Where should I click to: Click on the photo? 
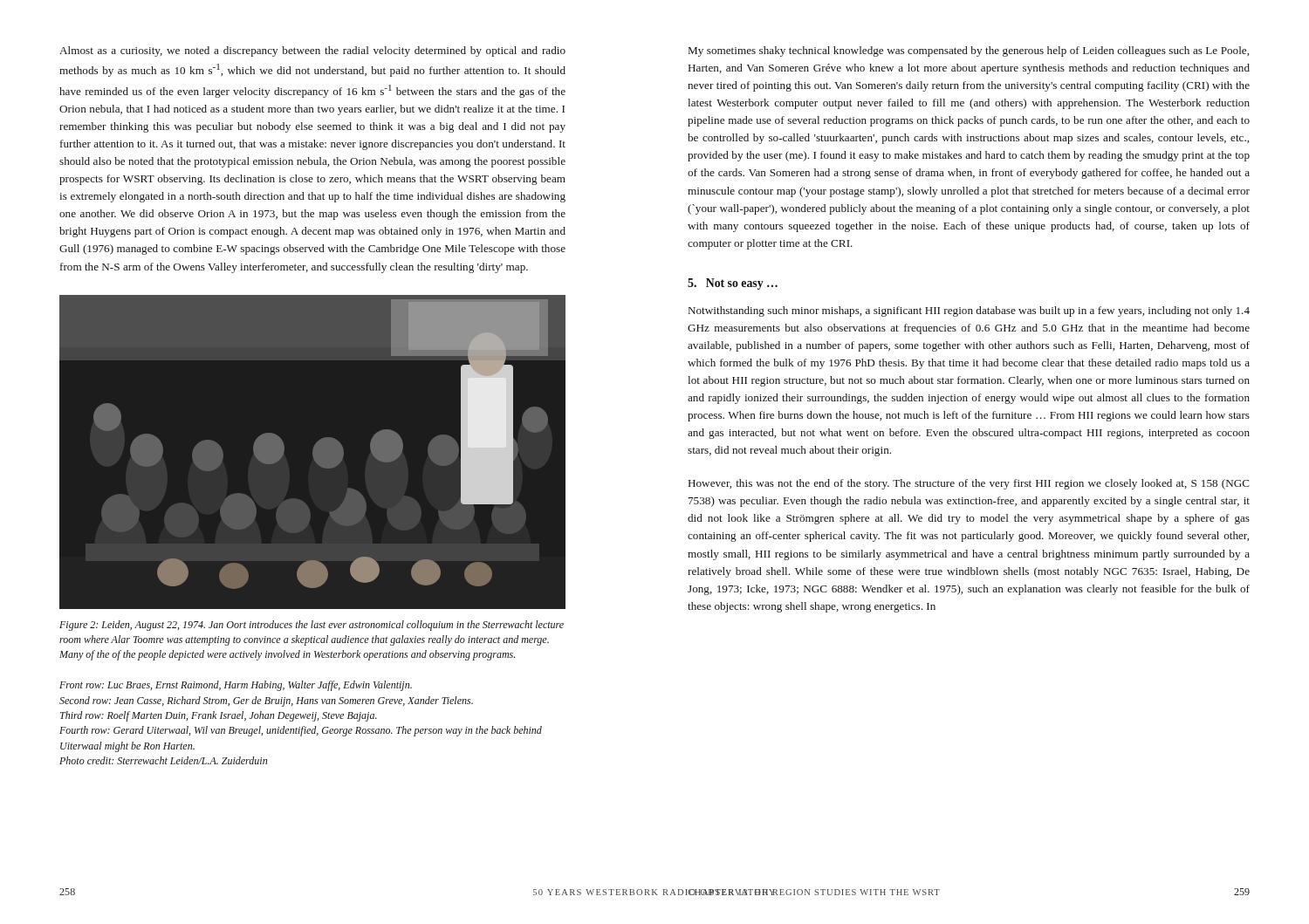(312, 452)
